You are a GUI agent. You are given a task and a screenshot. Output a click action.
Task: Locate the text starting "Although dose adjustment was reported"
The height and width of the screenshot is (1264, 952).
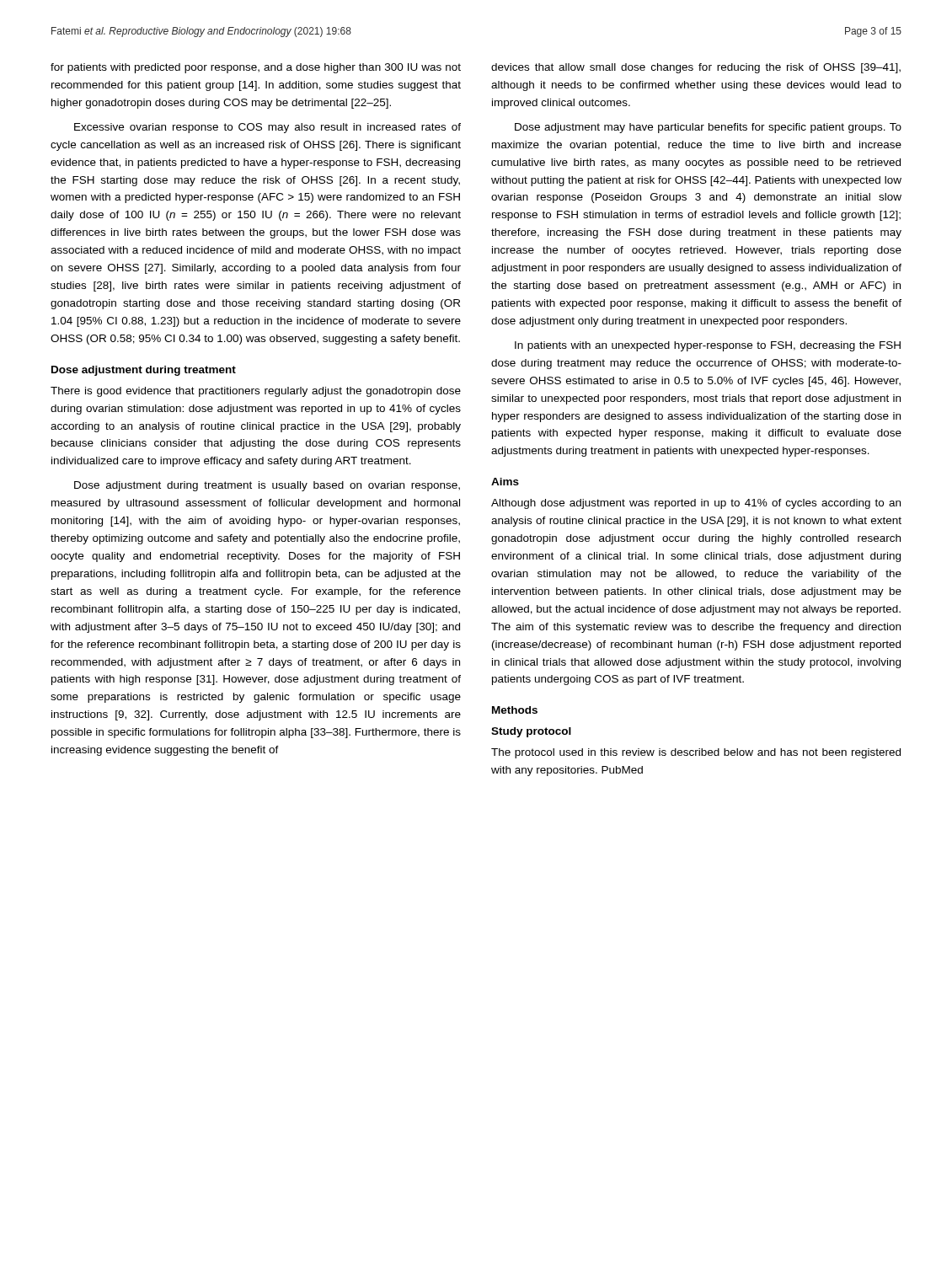(696, 592)
